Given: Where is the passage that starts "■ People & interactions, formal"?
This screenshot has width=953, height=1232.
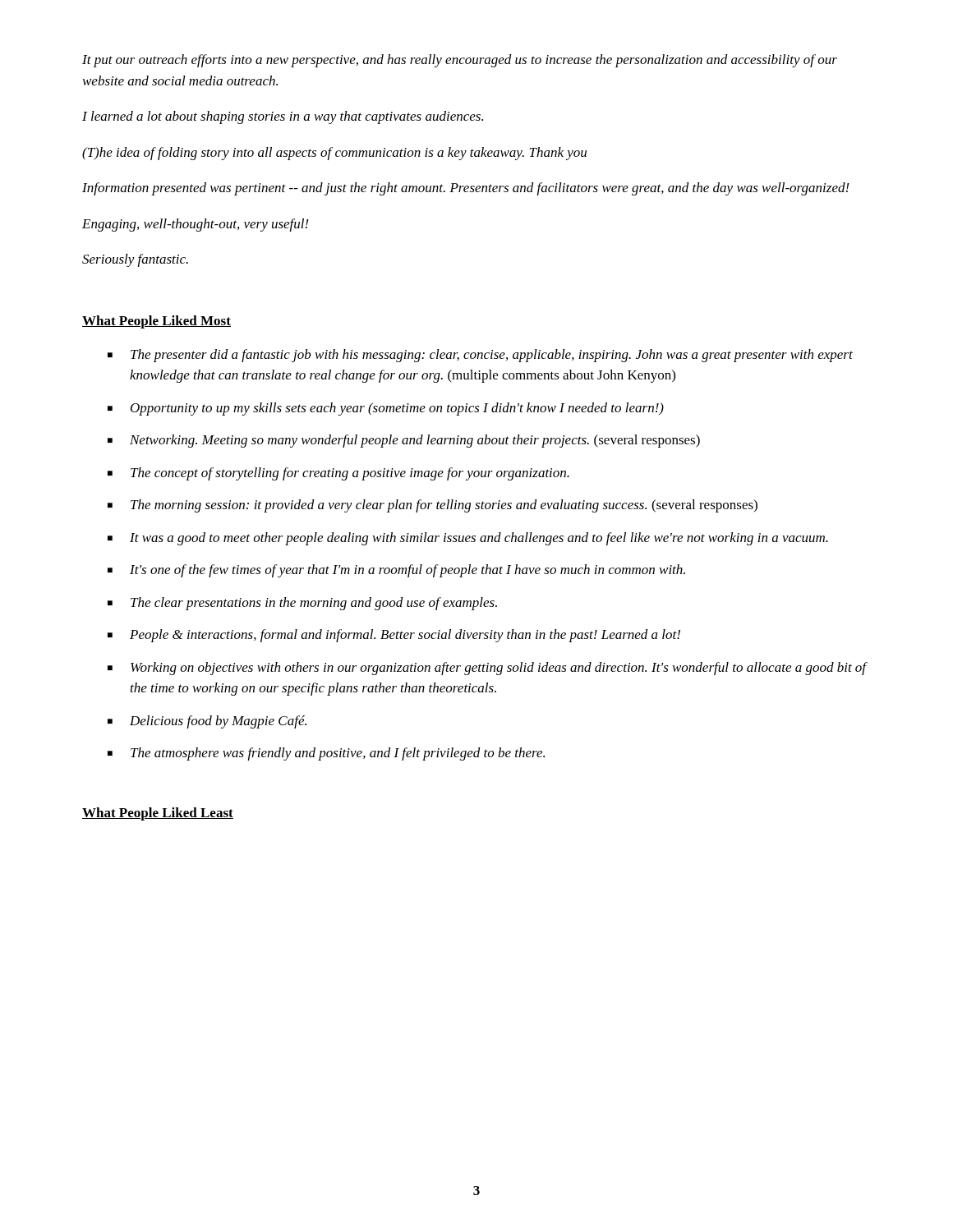Looking at the screenshot, I should (x=394, y=635).
